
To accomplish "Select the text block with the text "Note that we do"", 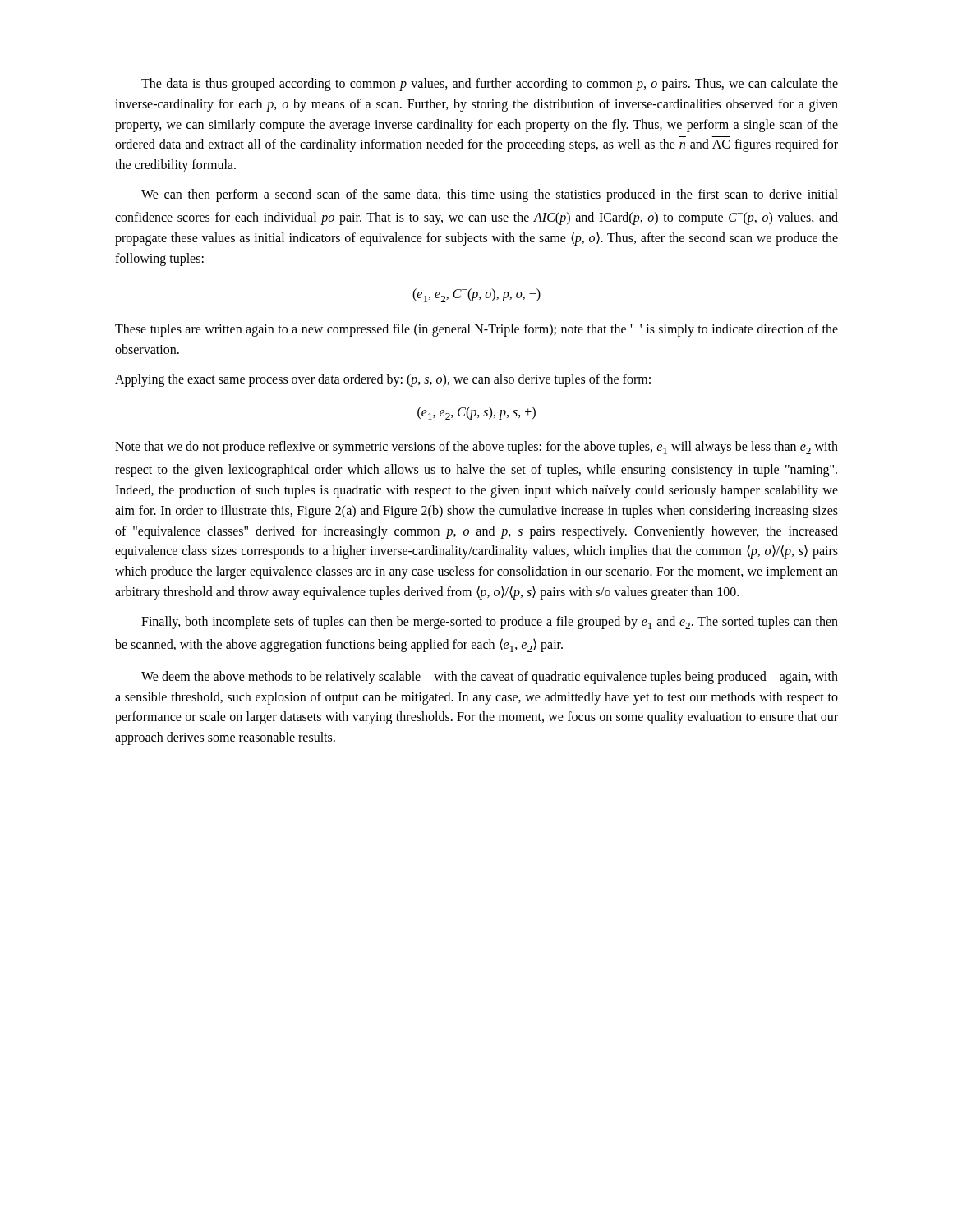I will coord(476,593).
